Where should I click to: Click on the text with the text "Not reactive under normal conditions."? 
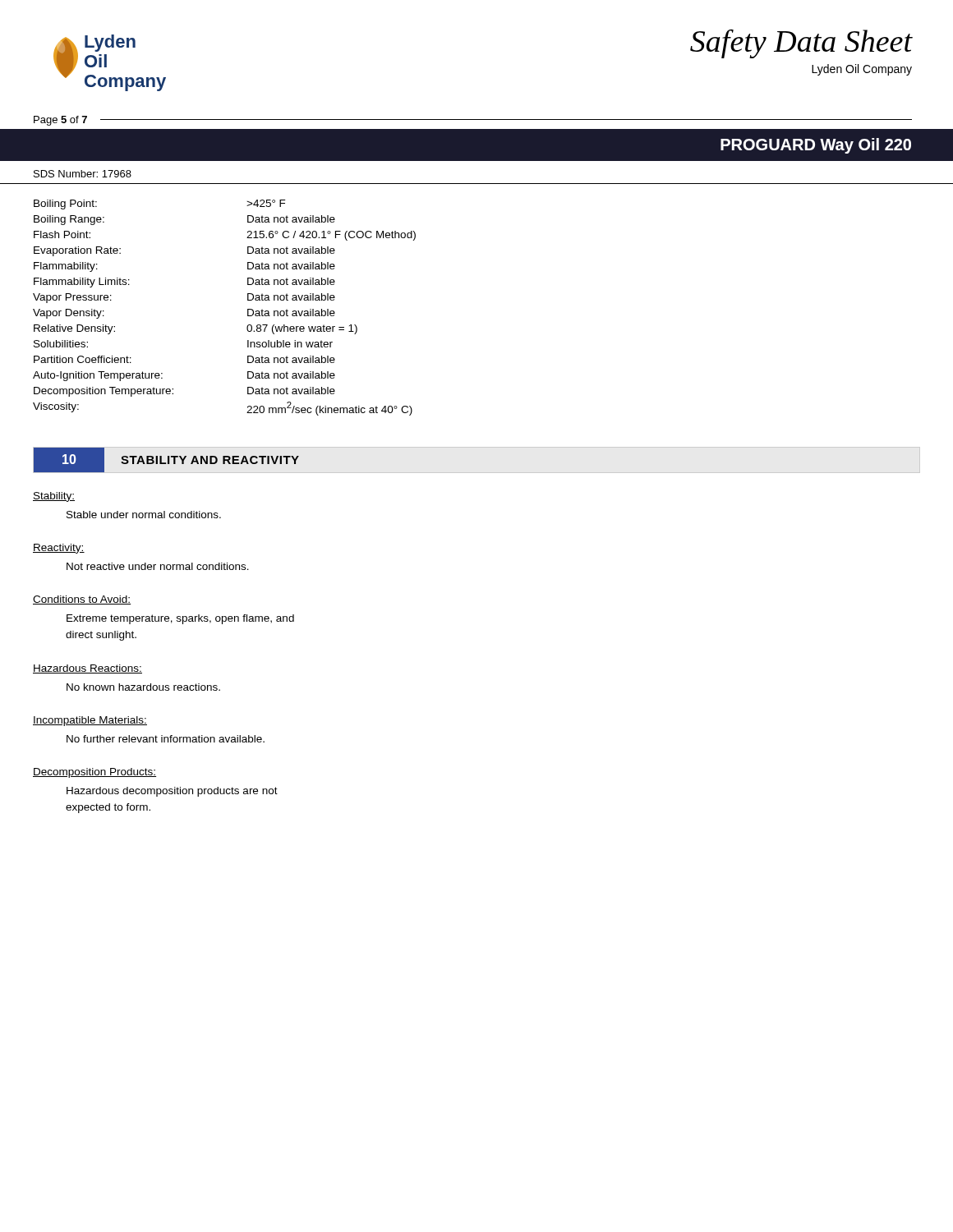click(158, 566)
